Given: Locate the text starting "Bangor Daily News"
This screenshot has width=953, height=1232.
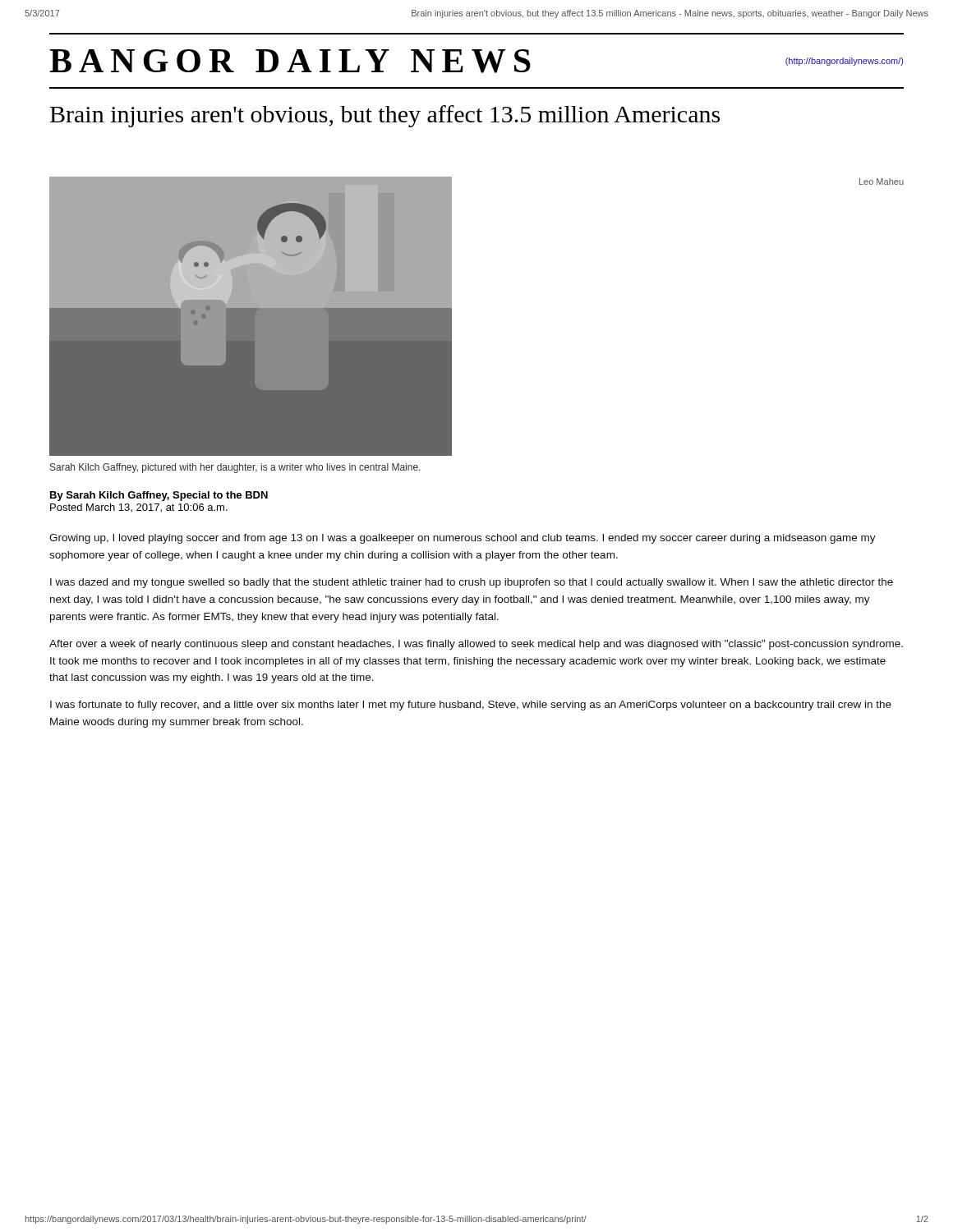Looking at the screenshot, I should point(294,61).
